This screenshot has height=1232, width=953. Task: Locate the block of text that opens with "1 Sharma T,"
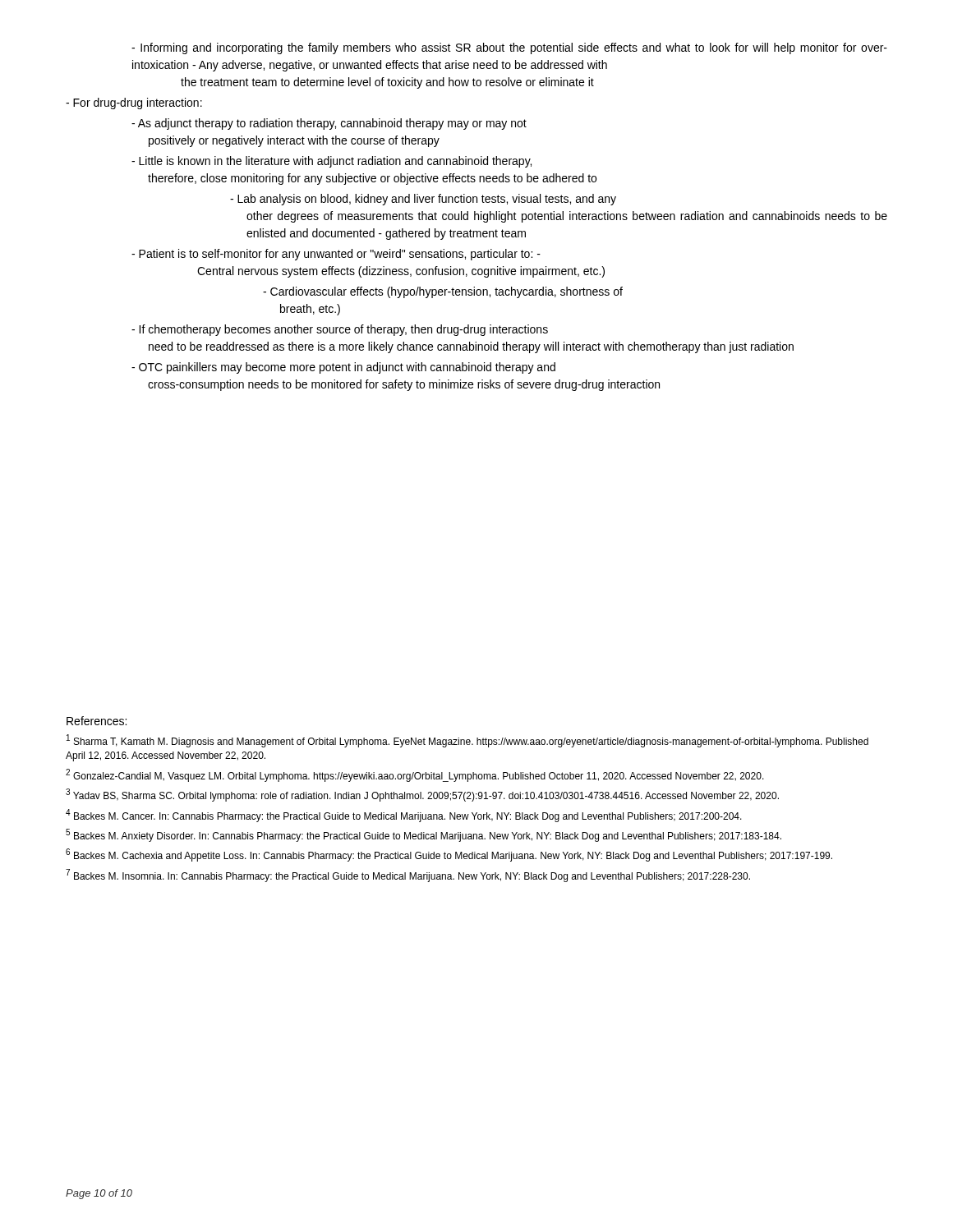(x=467, y=748)
